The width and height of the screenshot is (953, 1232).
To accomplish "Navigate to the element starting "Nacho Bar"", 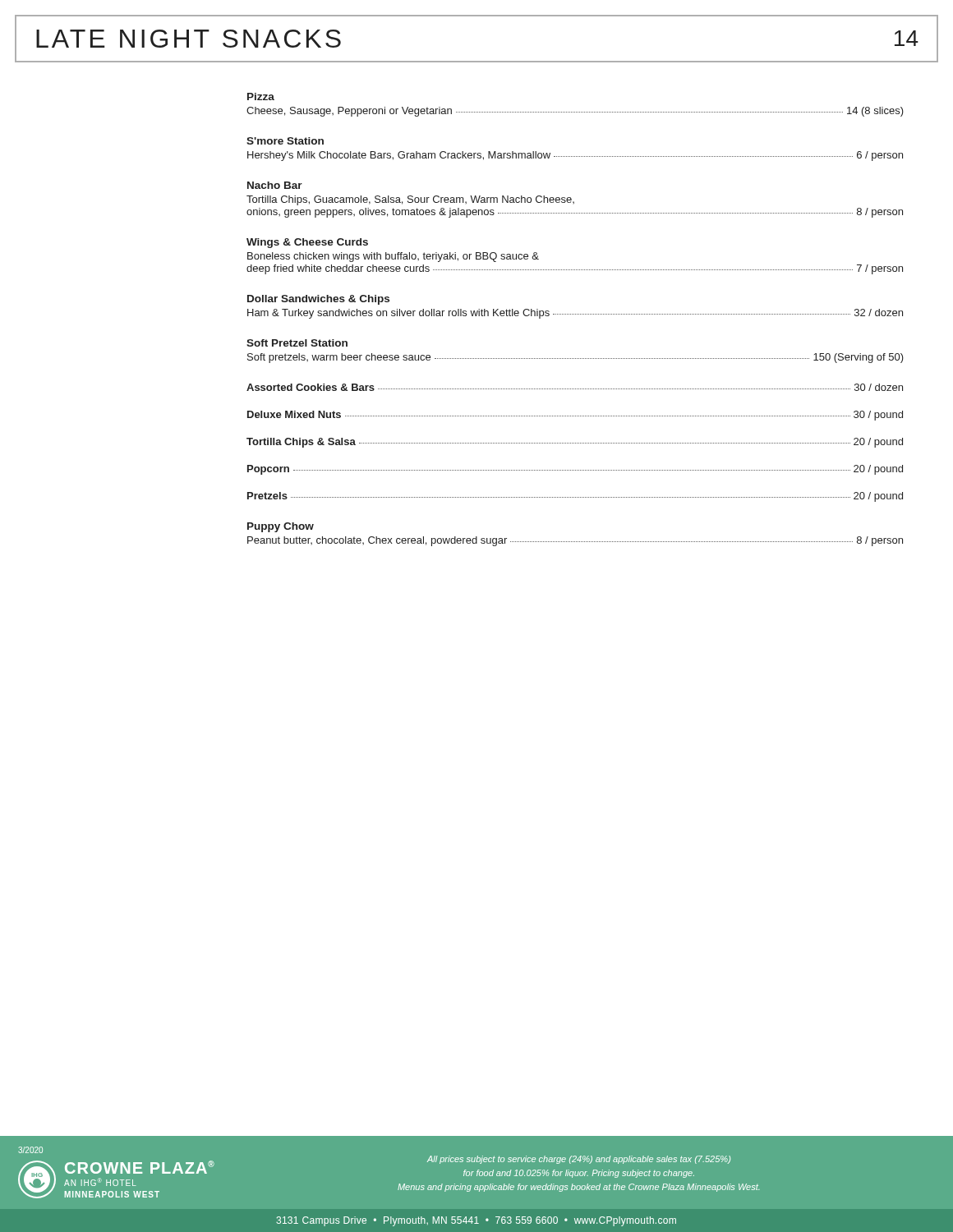I will (x=274, y=185).
